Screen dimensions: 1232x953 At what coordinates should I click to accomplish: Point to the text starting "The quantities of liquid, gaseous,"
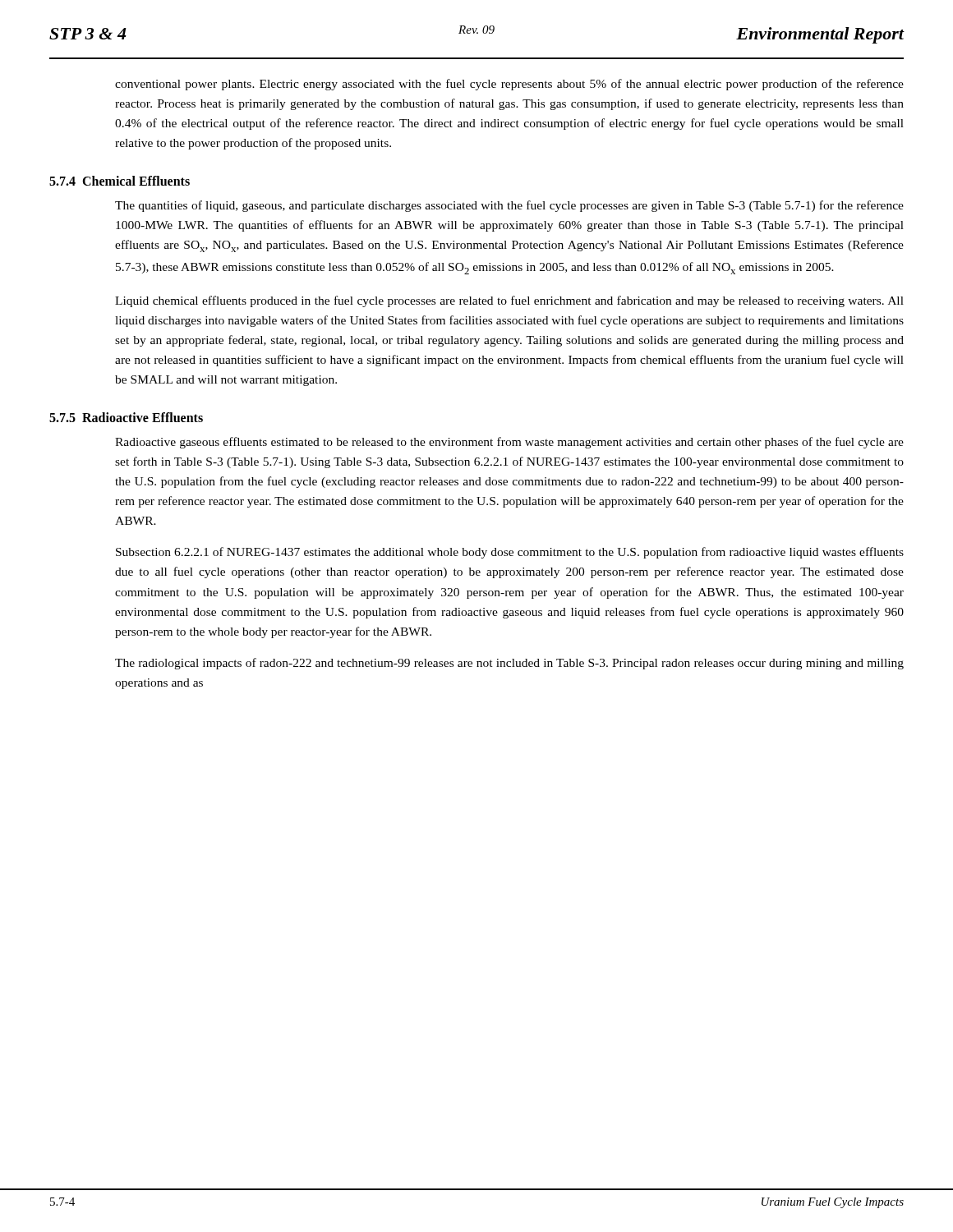509,238
